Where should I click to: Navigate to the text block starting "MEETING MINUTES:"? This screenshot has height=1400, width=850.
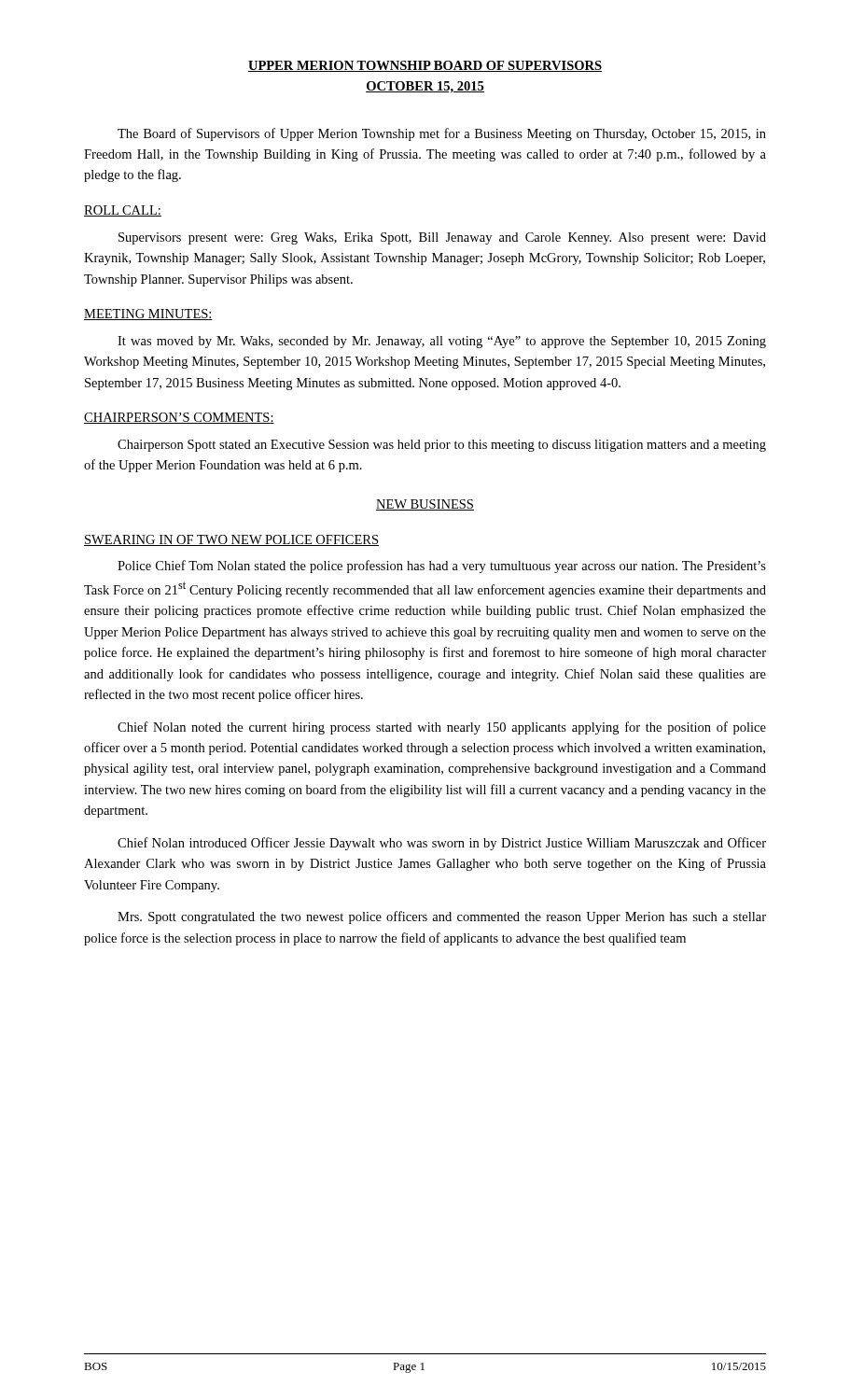coord(148,314)
